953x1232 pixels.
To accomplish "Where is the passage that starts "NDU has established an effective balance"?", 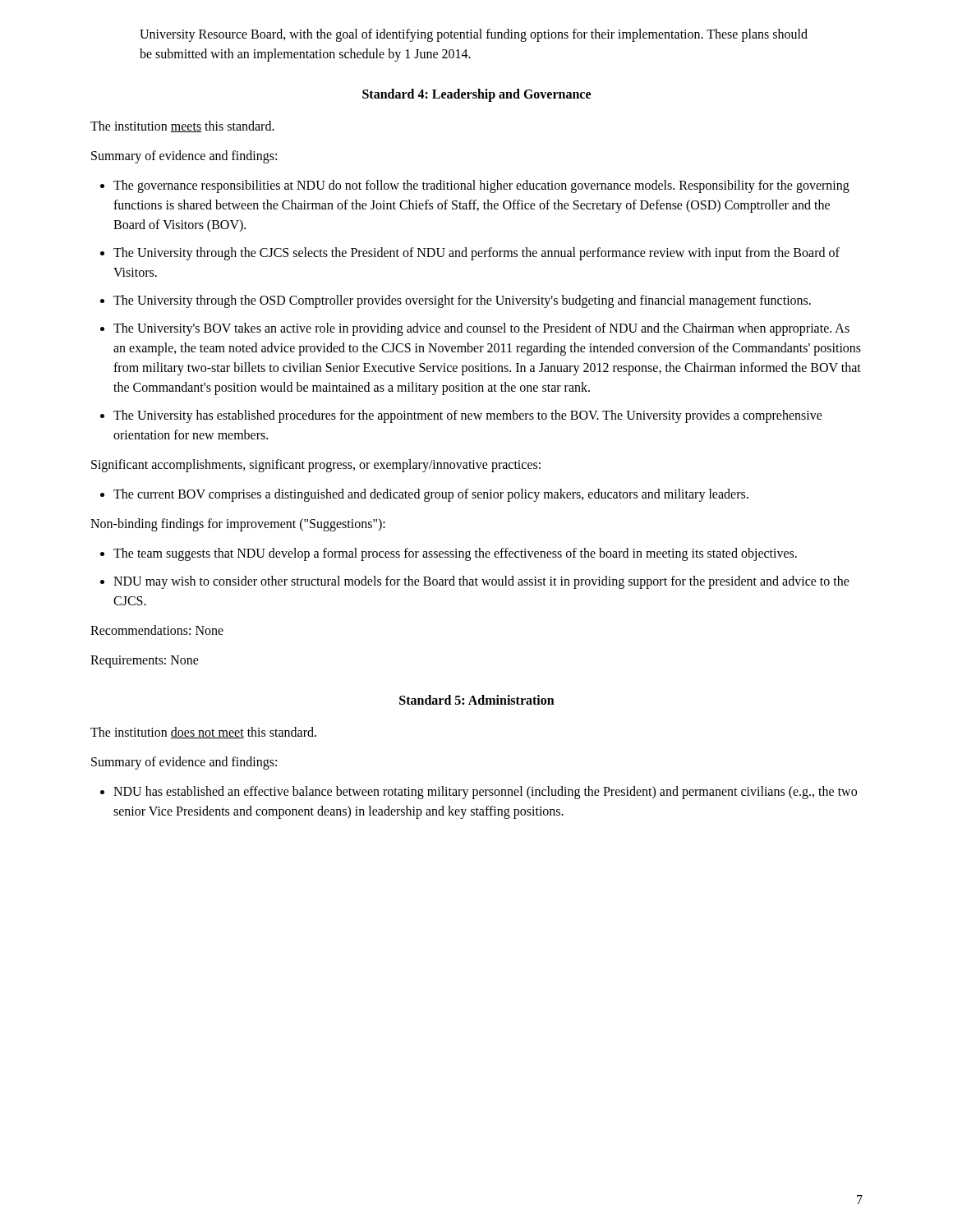I will coord(485,801).
